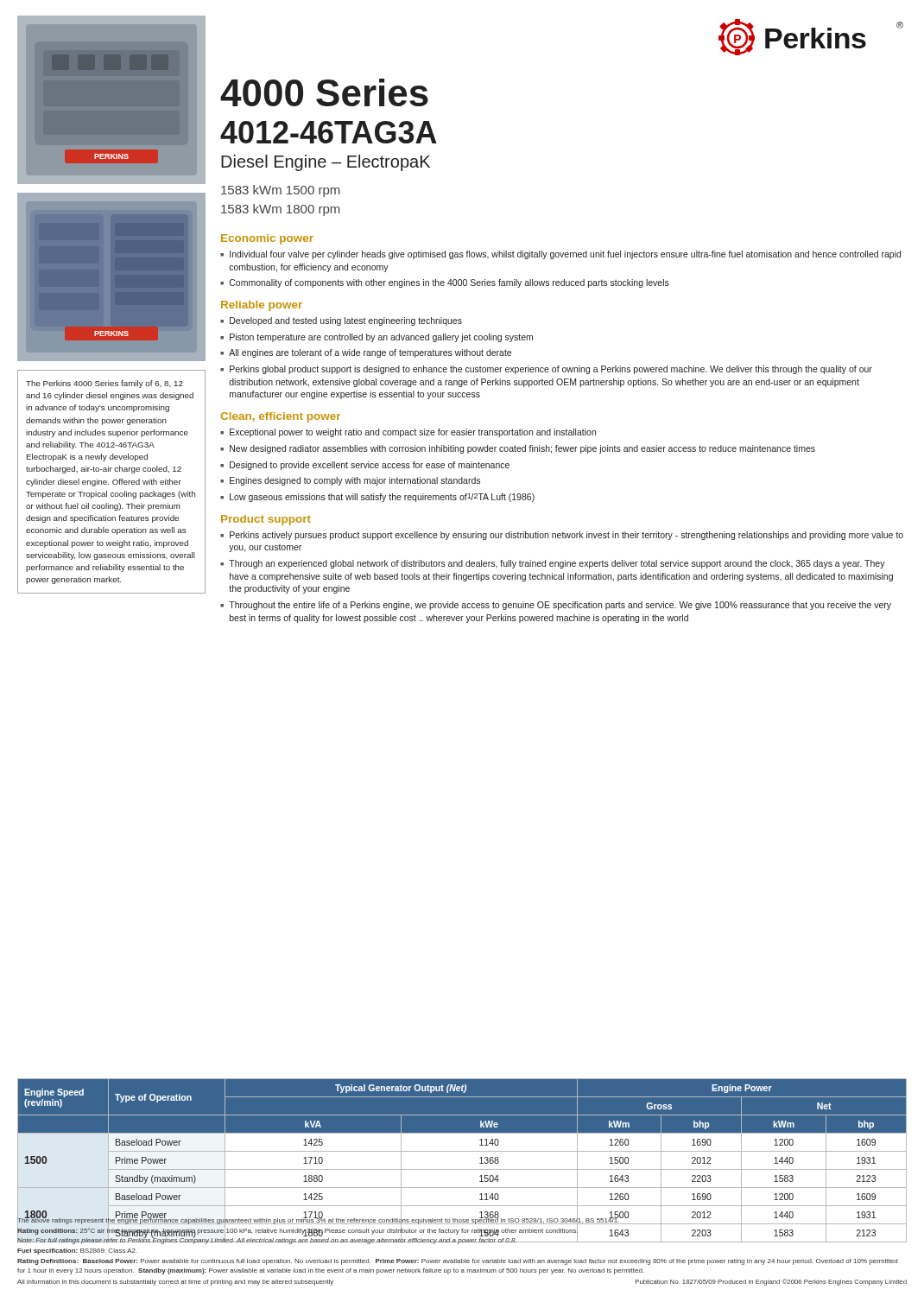The width and height of the screenshot is (924, 1296).
Task: Click on the block starting "All engines are tolerant"
Action: click(370, 353)
